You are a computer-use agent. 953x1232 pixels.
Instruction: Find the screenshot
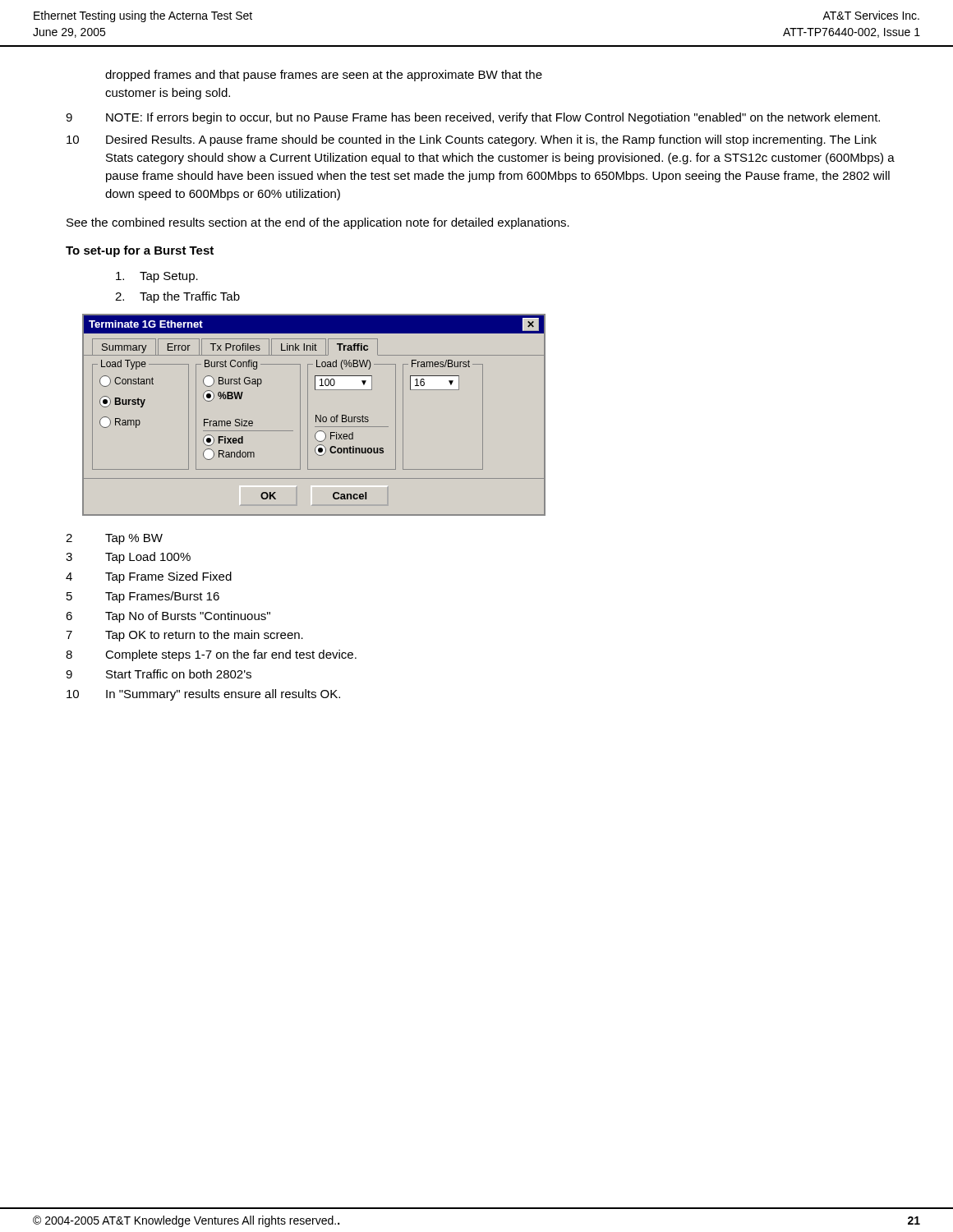coord(493,414)
